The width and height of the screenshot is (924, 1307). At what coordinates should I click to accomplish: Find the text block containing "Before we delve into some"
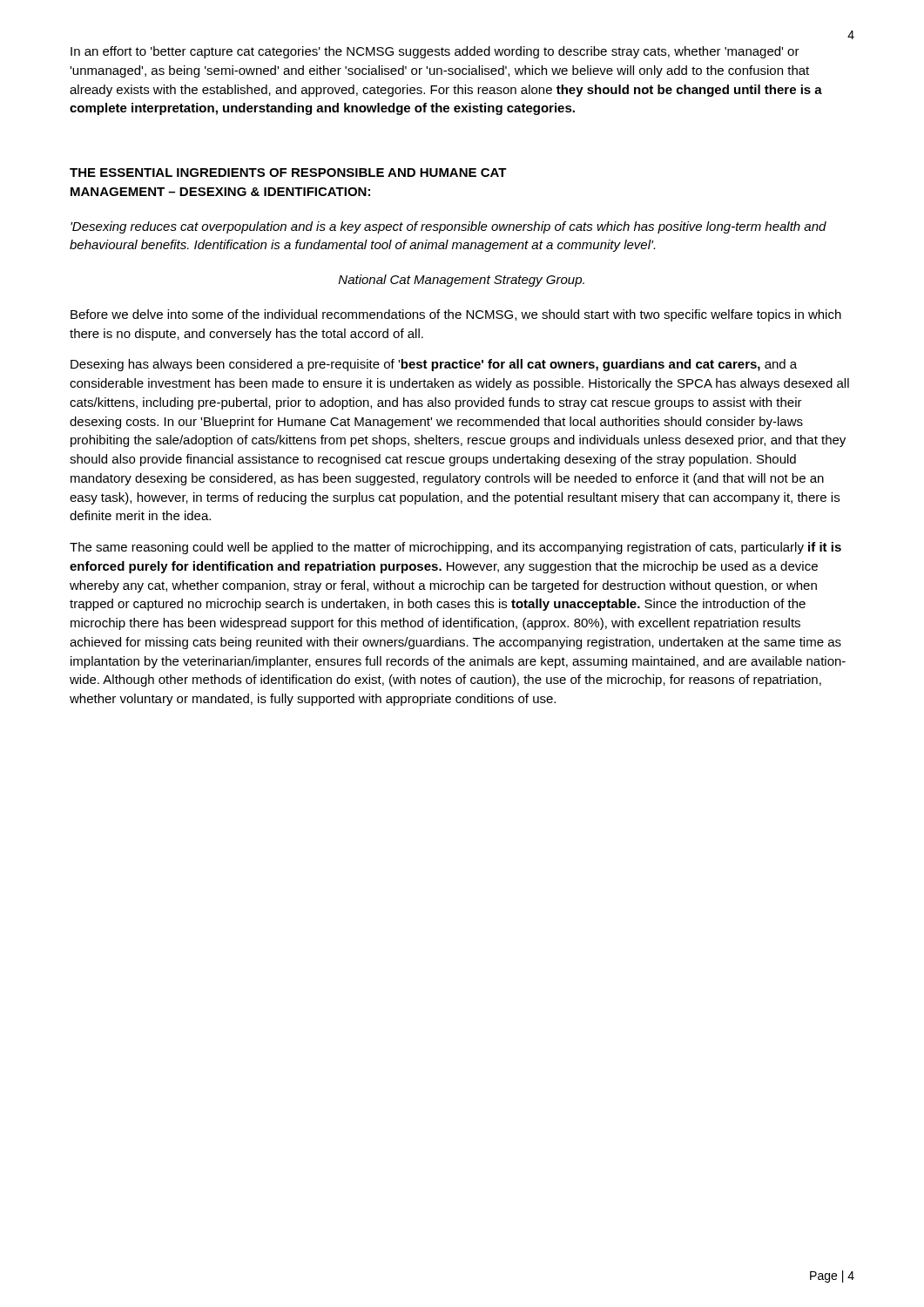click(x=462, y=324)
